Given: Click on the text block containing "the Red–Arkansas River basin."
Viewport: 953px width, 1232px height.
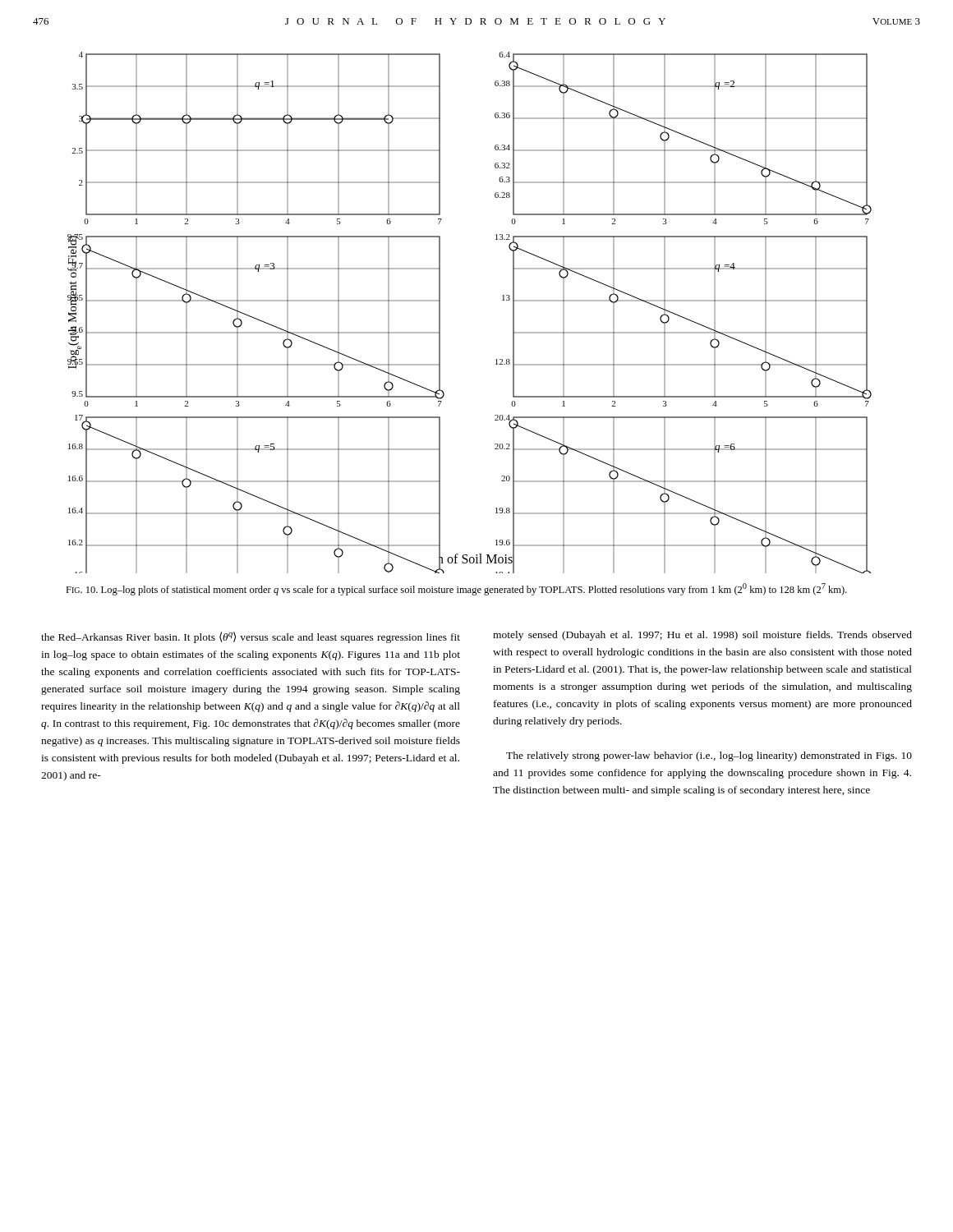Looking at the screenshot, I should pyautogui.click(x=251, y=704).
